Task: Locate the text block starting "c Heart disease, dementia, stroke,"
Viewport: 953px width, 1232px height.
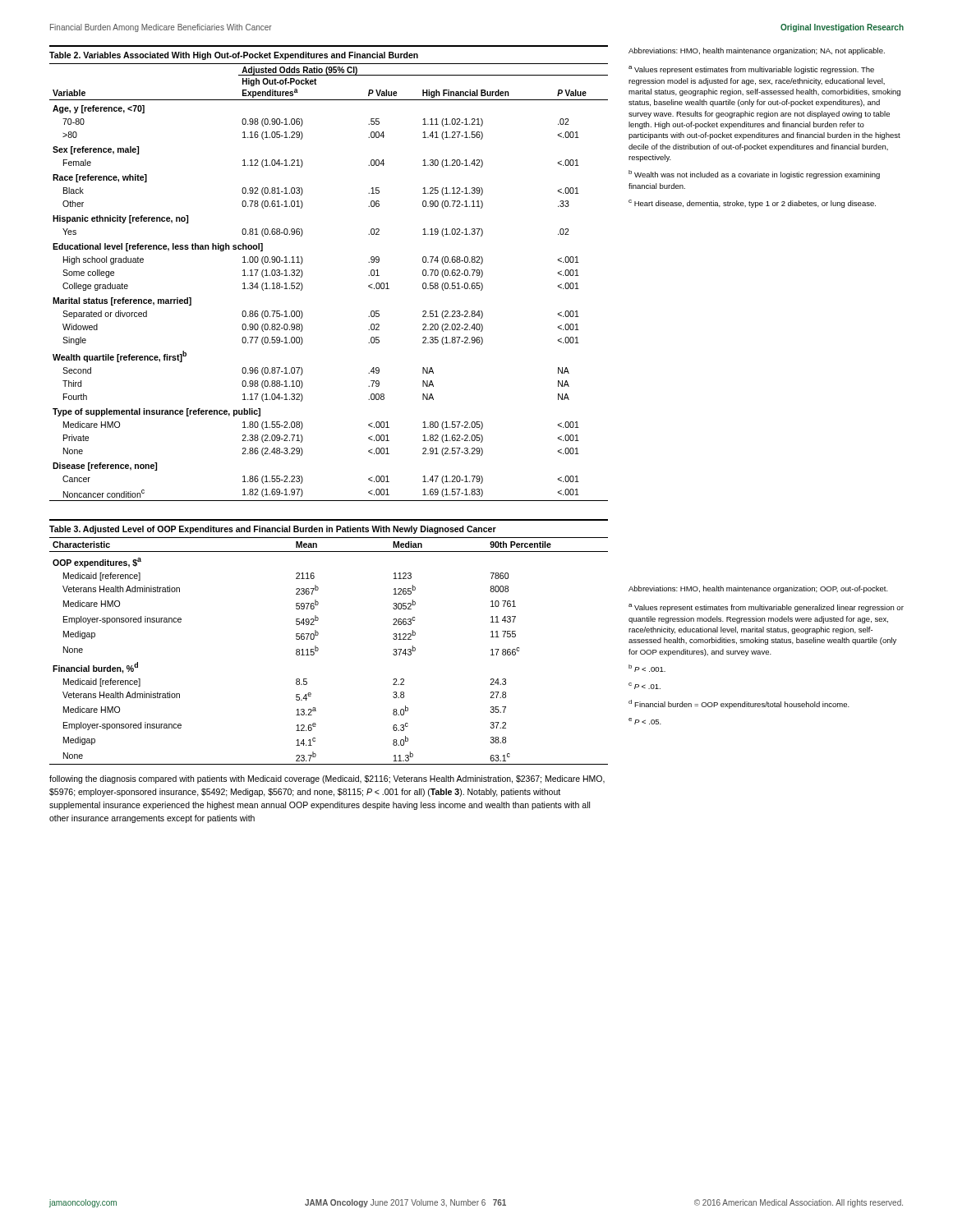Action: 752,202
